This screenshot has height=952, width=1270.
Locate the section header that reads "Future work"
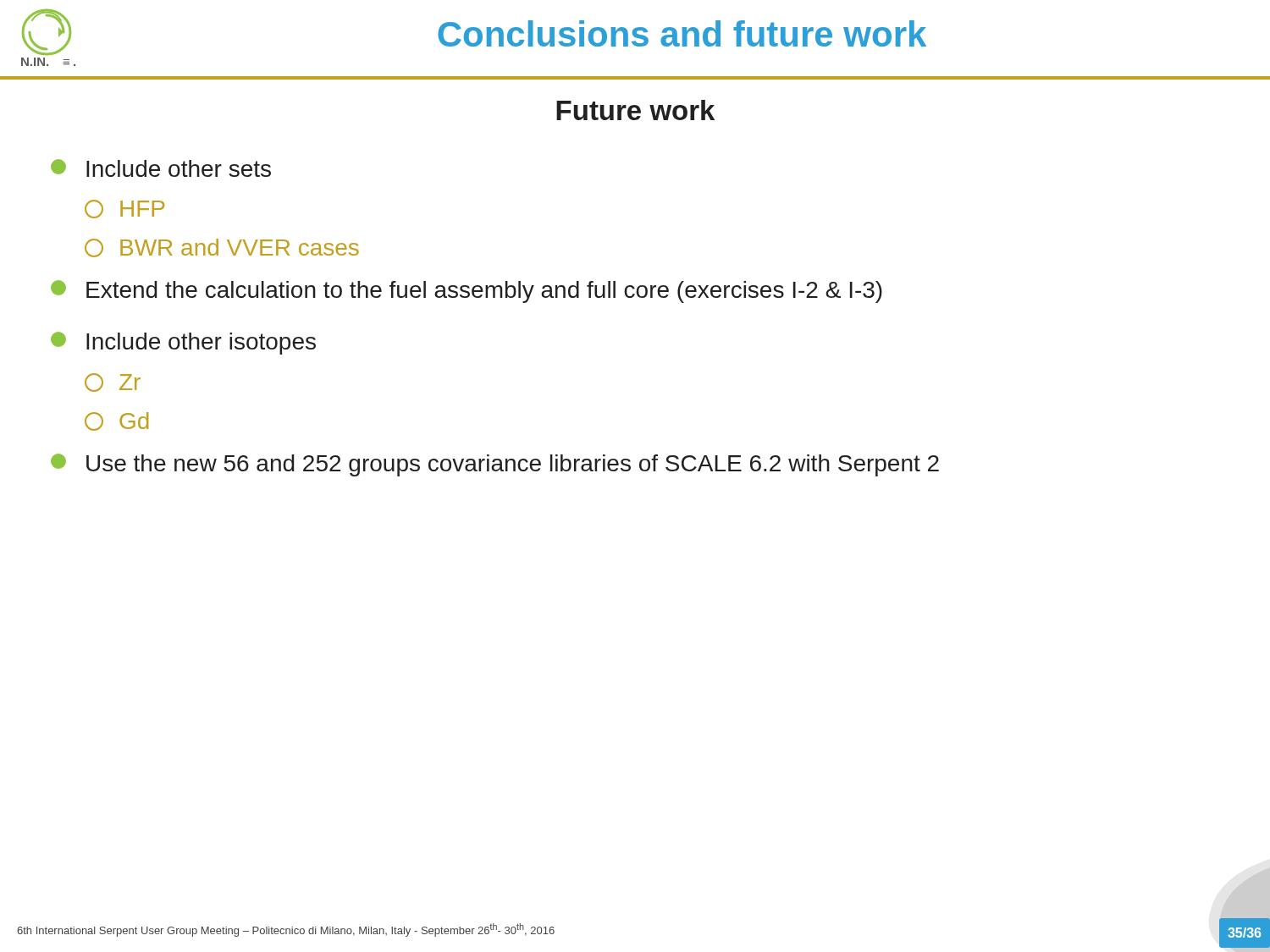pyautogui.click(x=635, y=110)
